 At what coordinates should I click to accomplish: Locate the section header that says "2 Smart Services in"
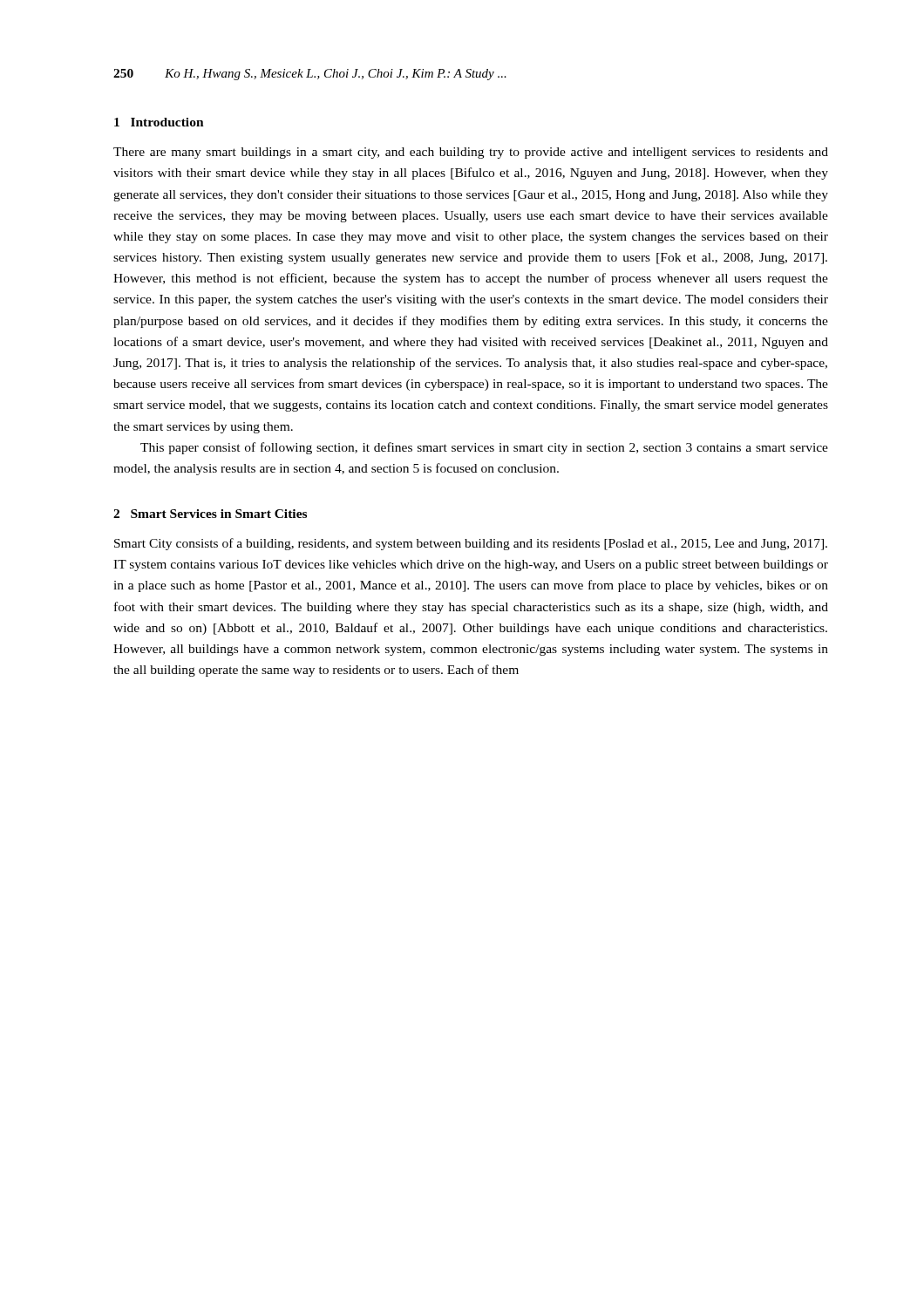[210, 513]
